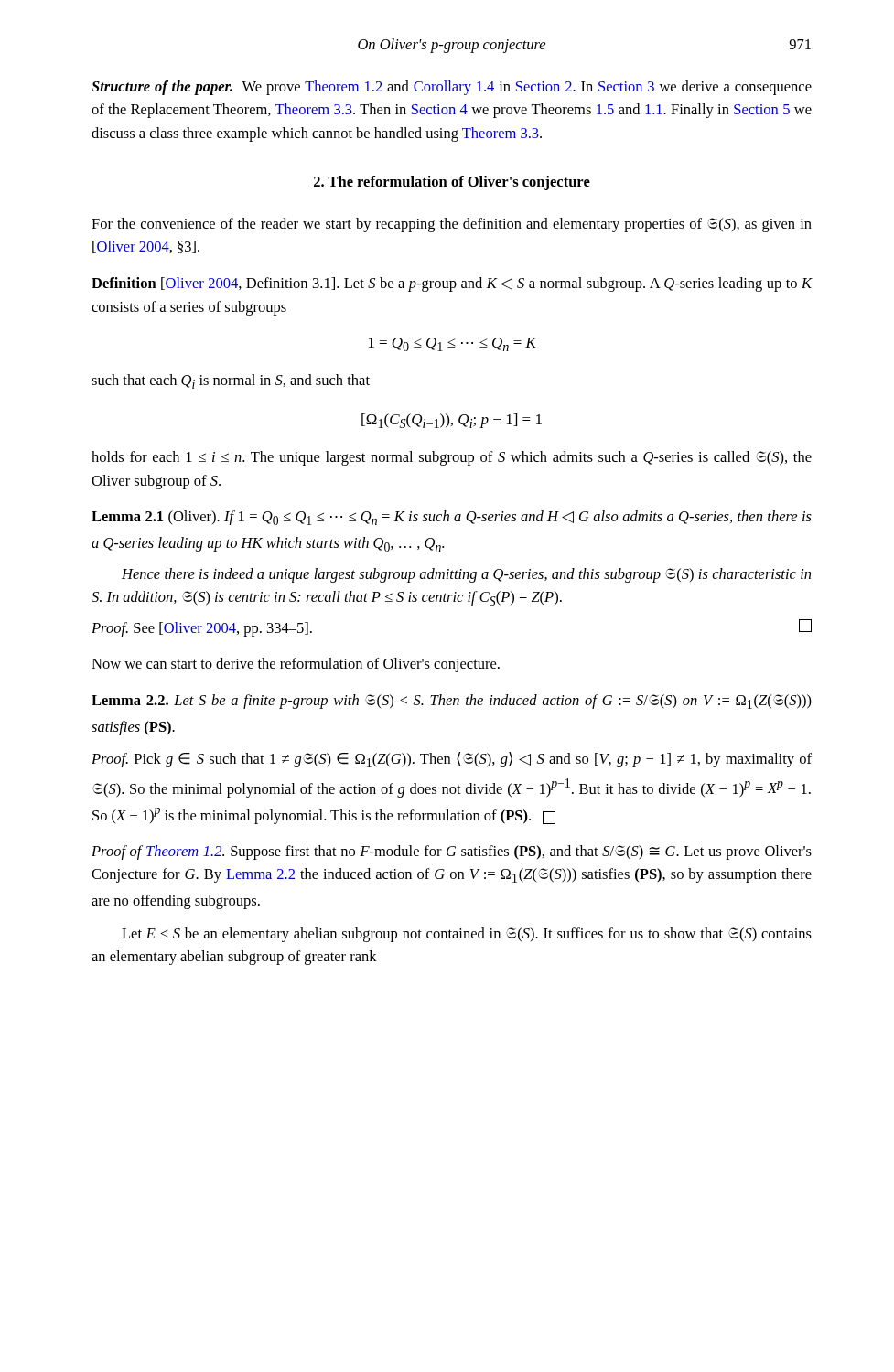Locate the passage starting "Lemma 2.2. Let S be a"
The image size is (894, 1372).
pos(452,713)
